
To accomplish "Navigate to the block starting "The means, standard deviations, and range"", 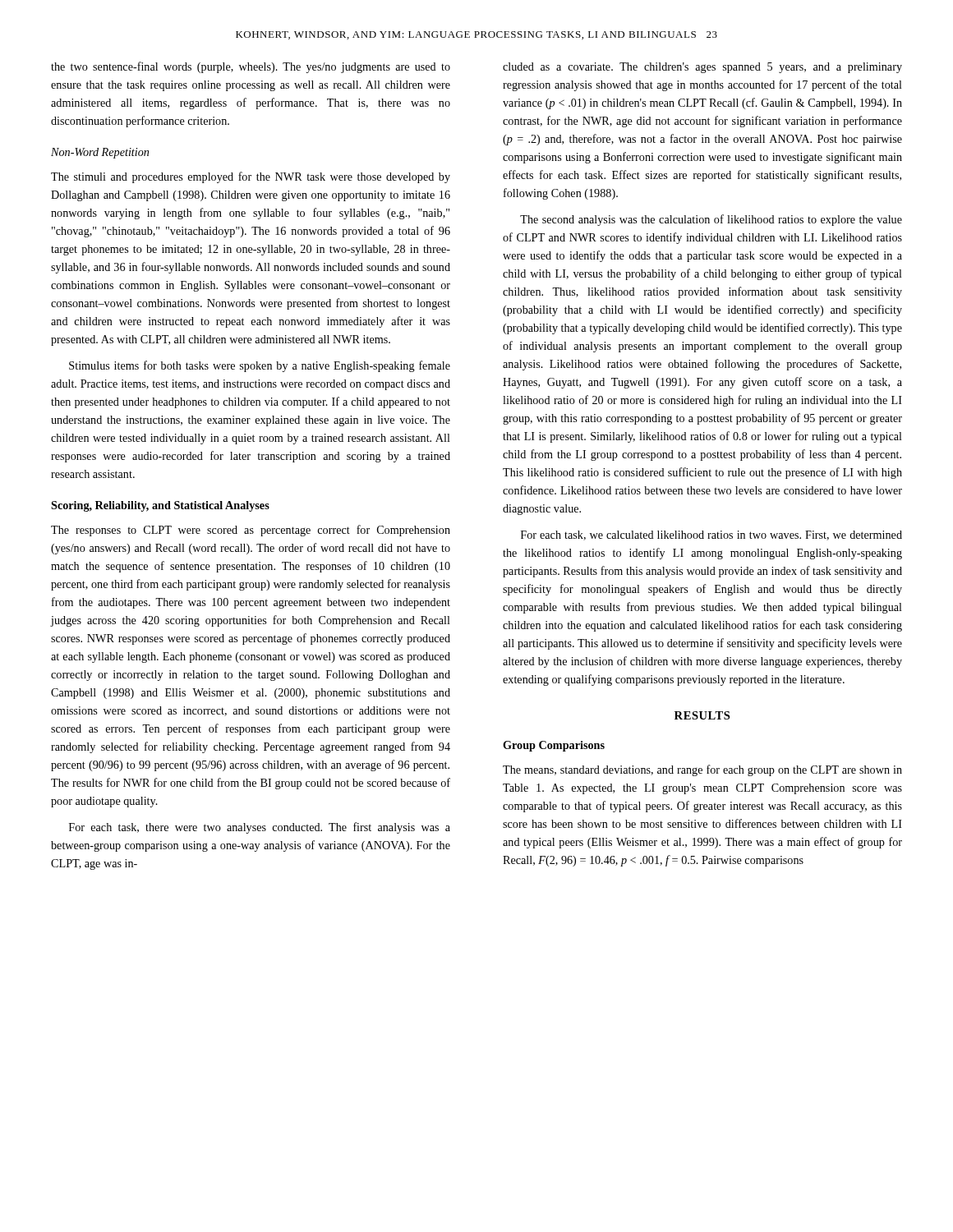I will click(x=702, y=815).
